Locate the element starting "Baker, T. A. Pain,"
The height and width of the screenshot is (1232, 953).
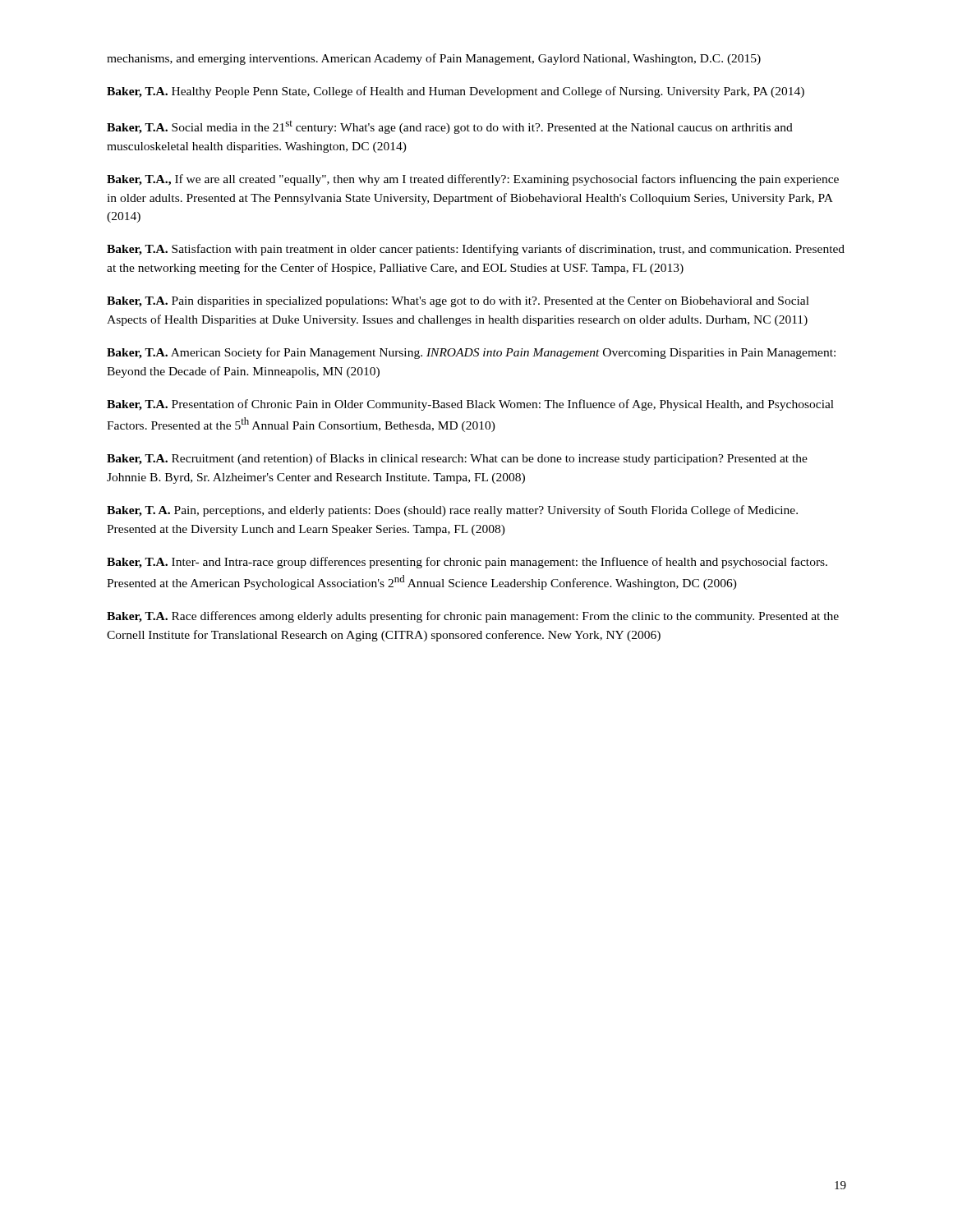453,519
